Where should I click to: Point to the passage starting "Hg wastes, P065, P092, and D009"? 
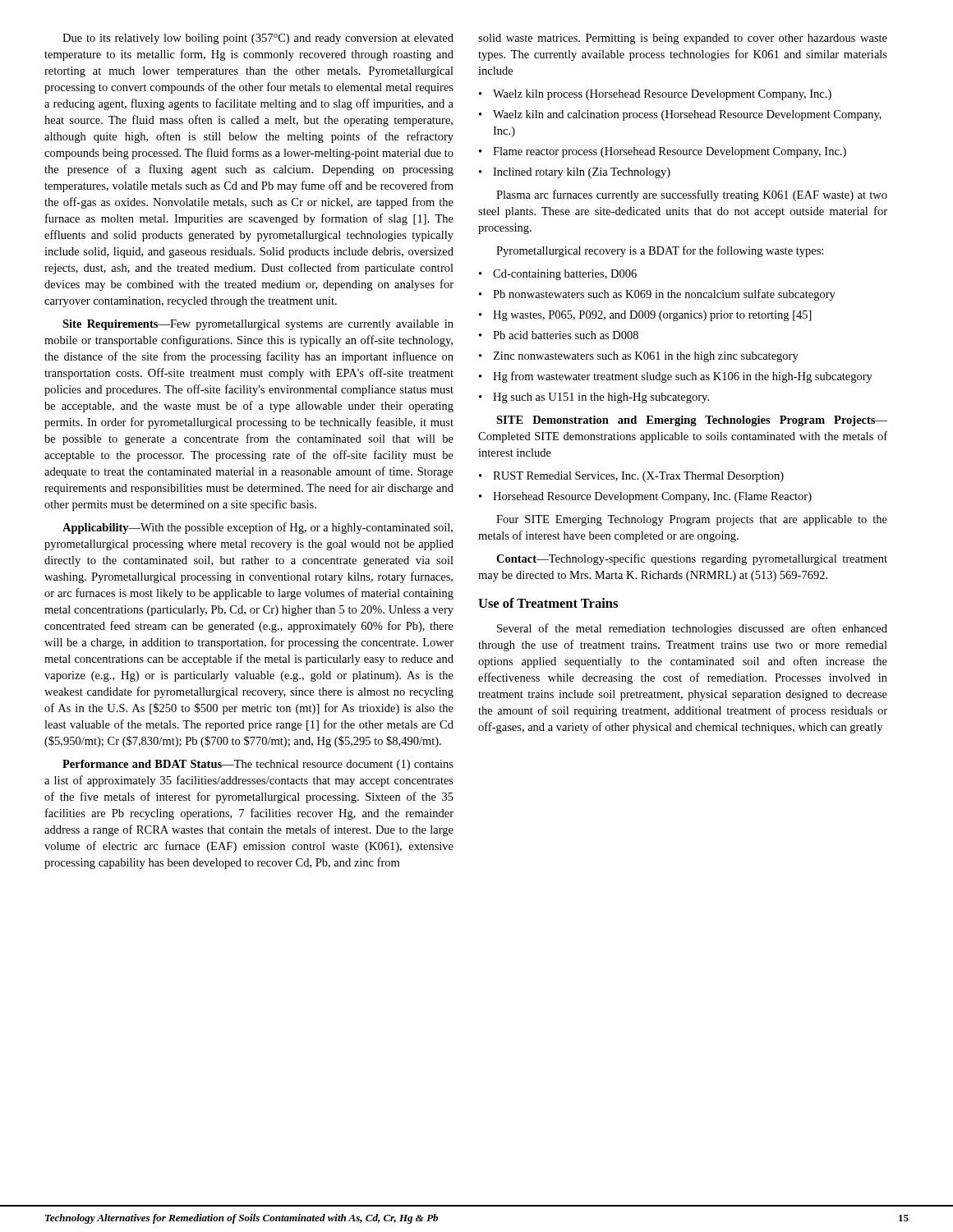[x=683, y=315]
